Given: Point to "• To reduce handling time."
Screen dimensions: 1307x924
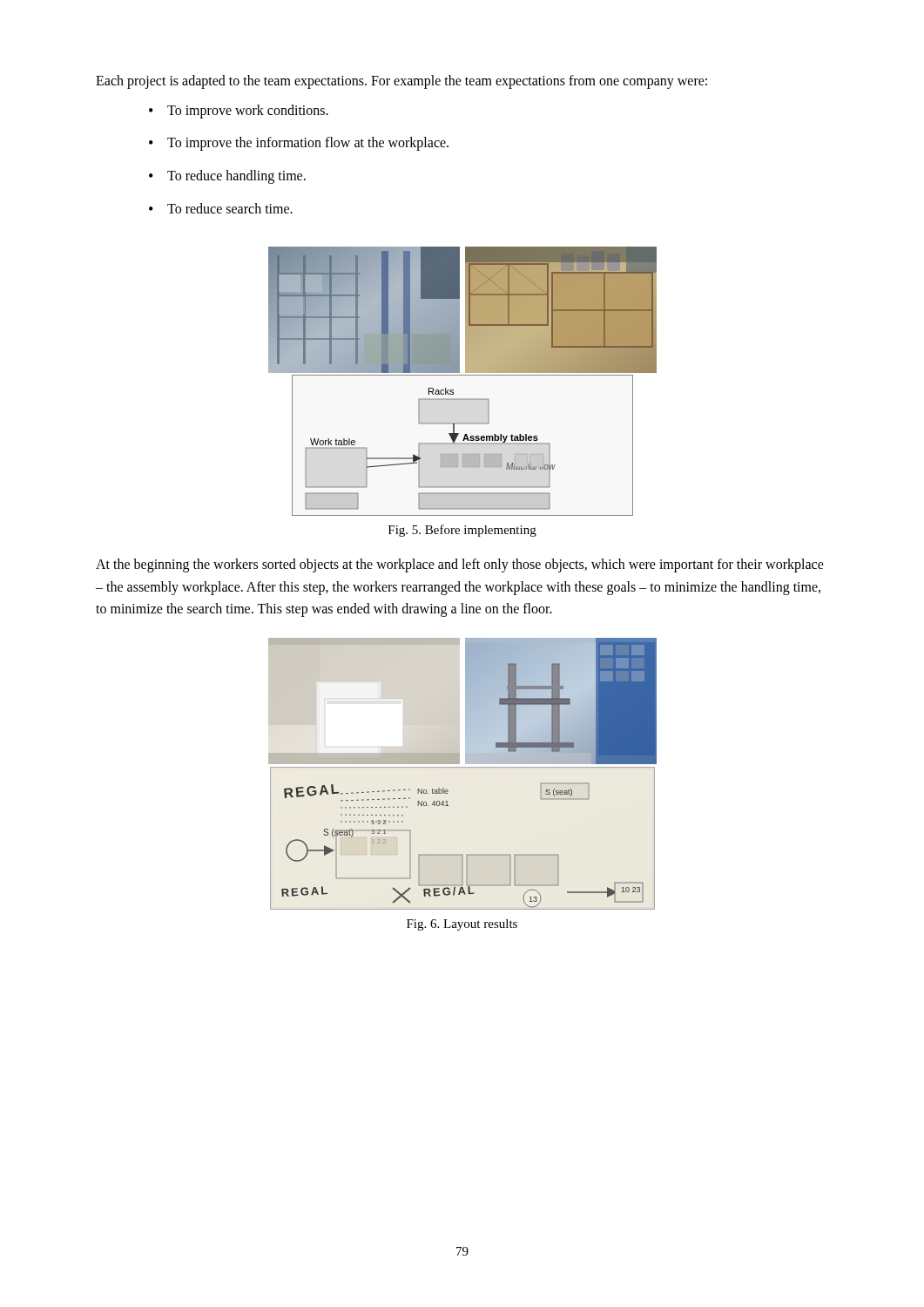Looking at the screenshot, I should (x=227, y=177).
